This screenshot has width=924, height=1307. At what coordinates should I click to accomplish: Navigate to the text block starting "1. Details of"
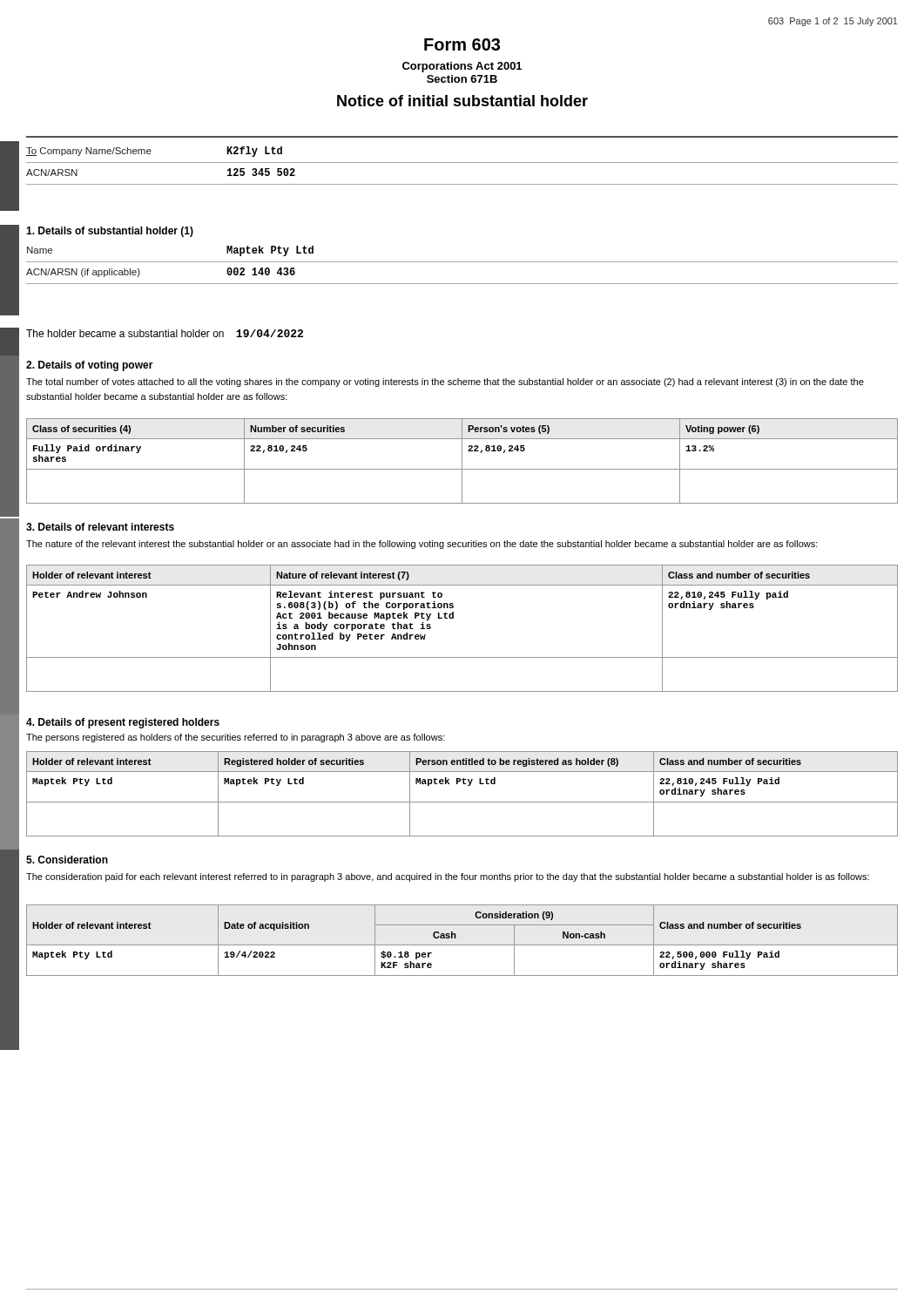point(110,231)
